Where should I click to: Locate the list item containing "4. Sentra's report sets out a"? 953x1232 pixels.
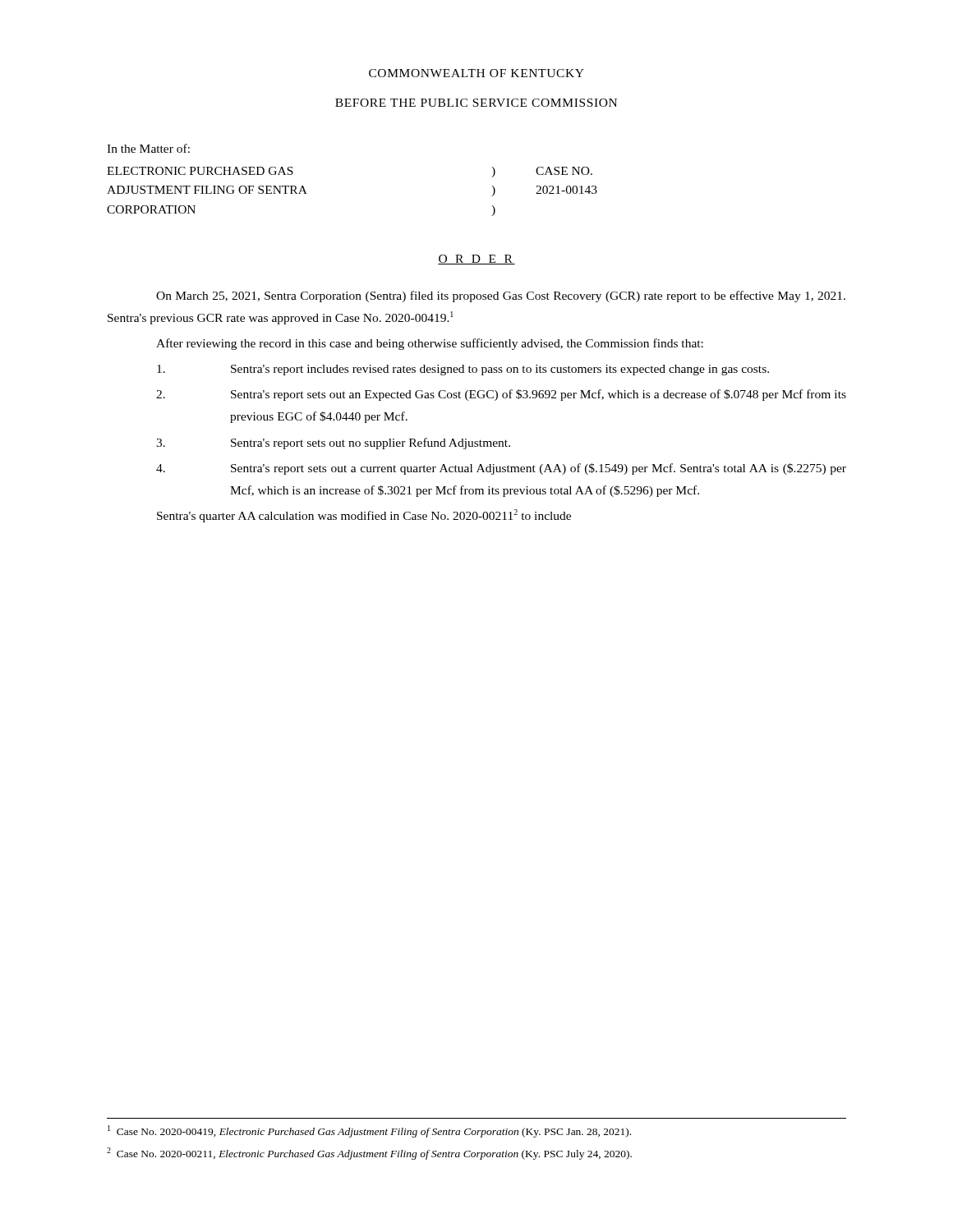476,479
